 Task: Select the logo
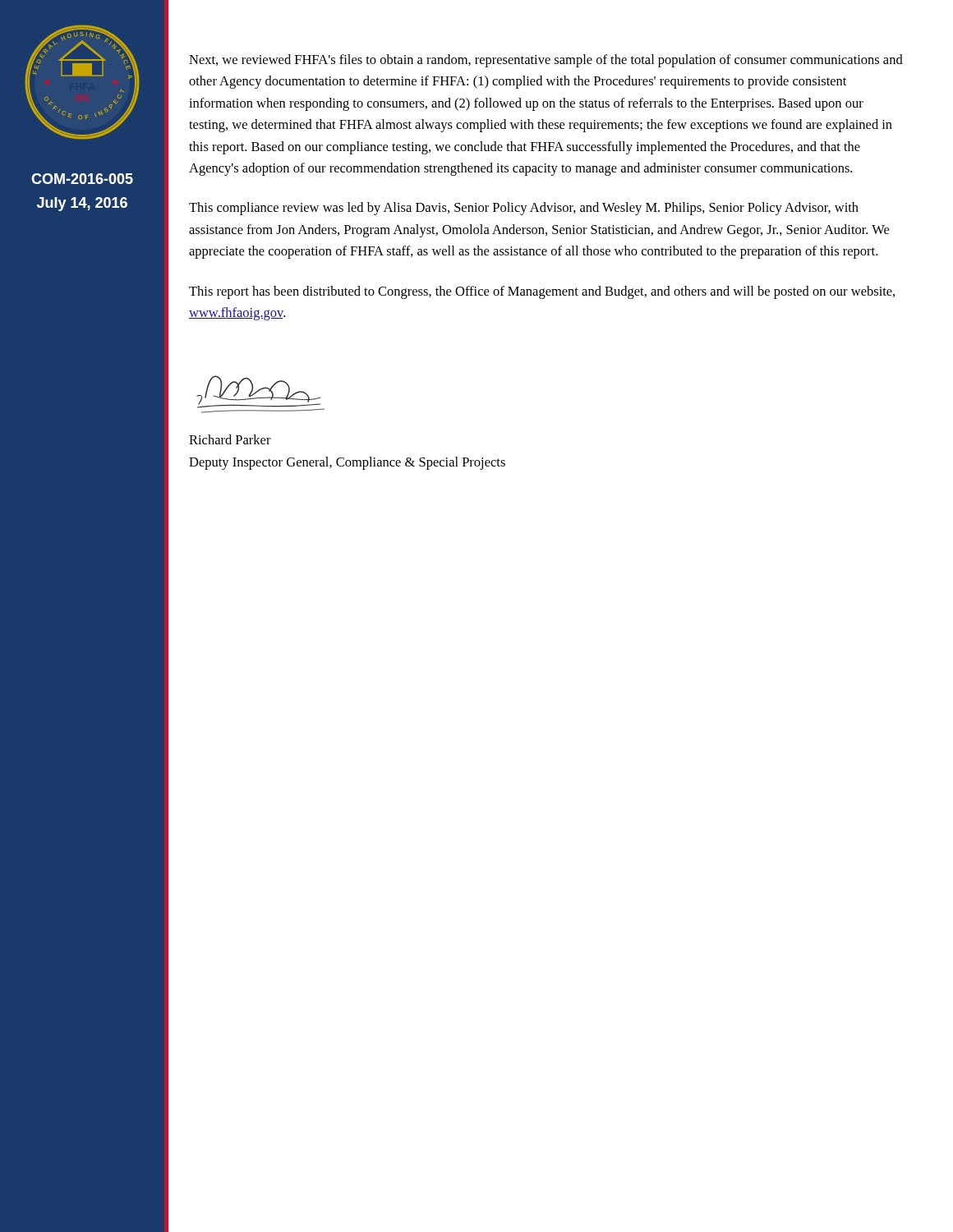point(82,84)
